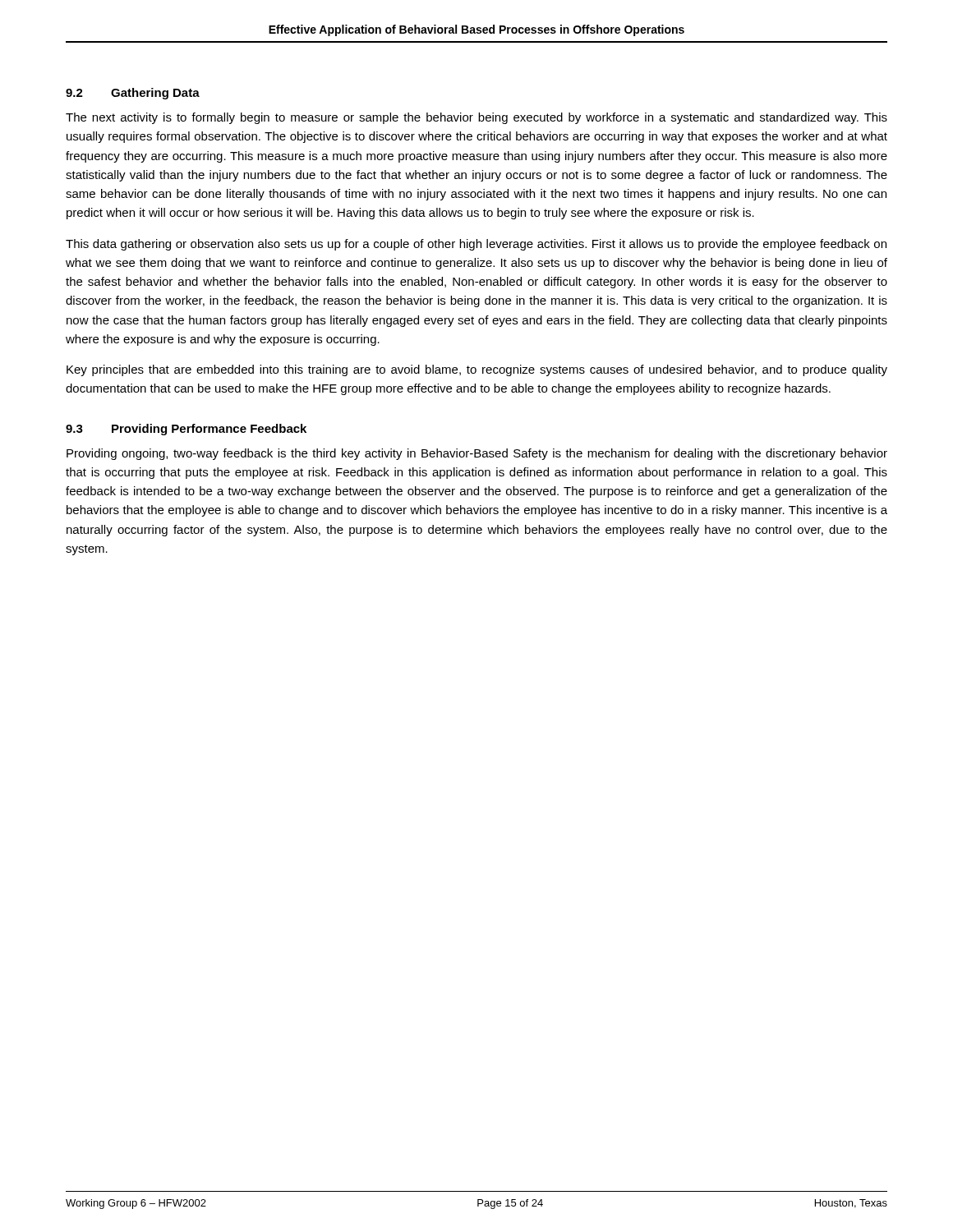
Task: Click on the text block that reads "The next activity is to formally begin to"
Action: 476,165
